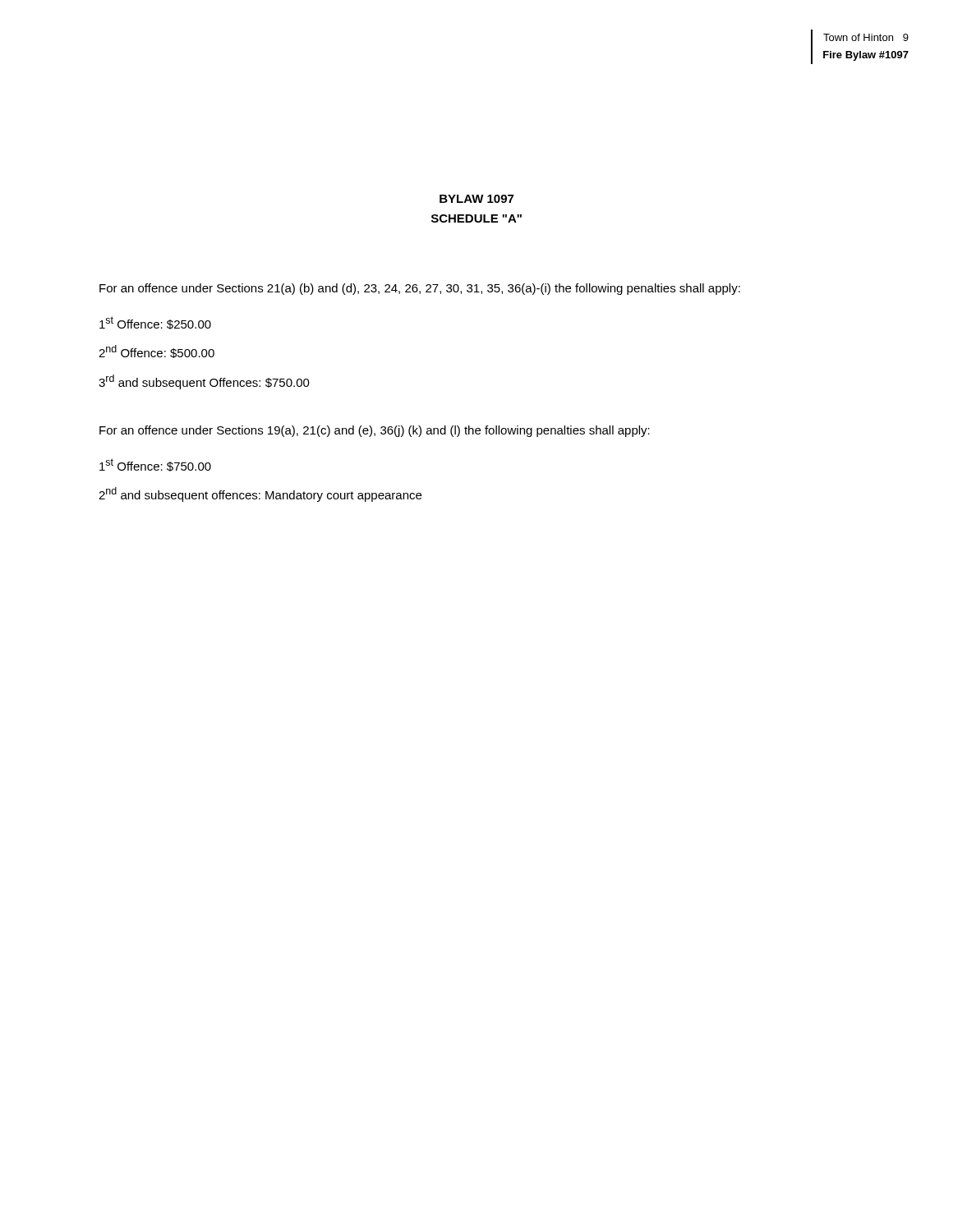The height and width of the screenshot is (1232, 953).
Task: Find the list item containing "3rd and subsequent Offences:"
Action: click(x=204, y=381)
